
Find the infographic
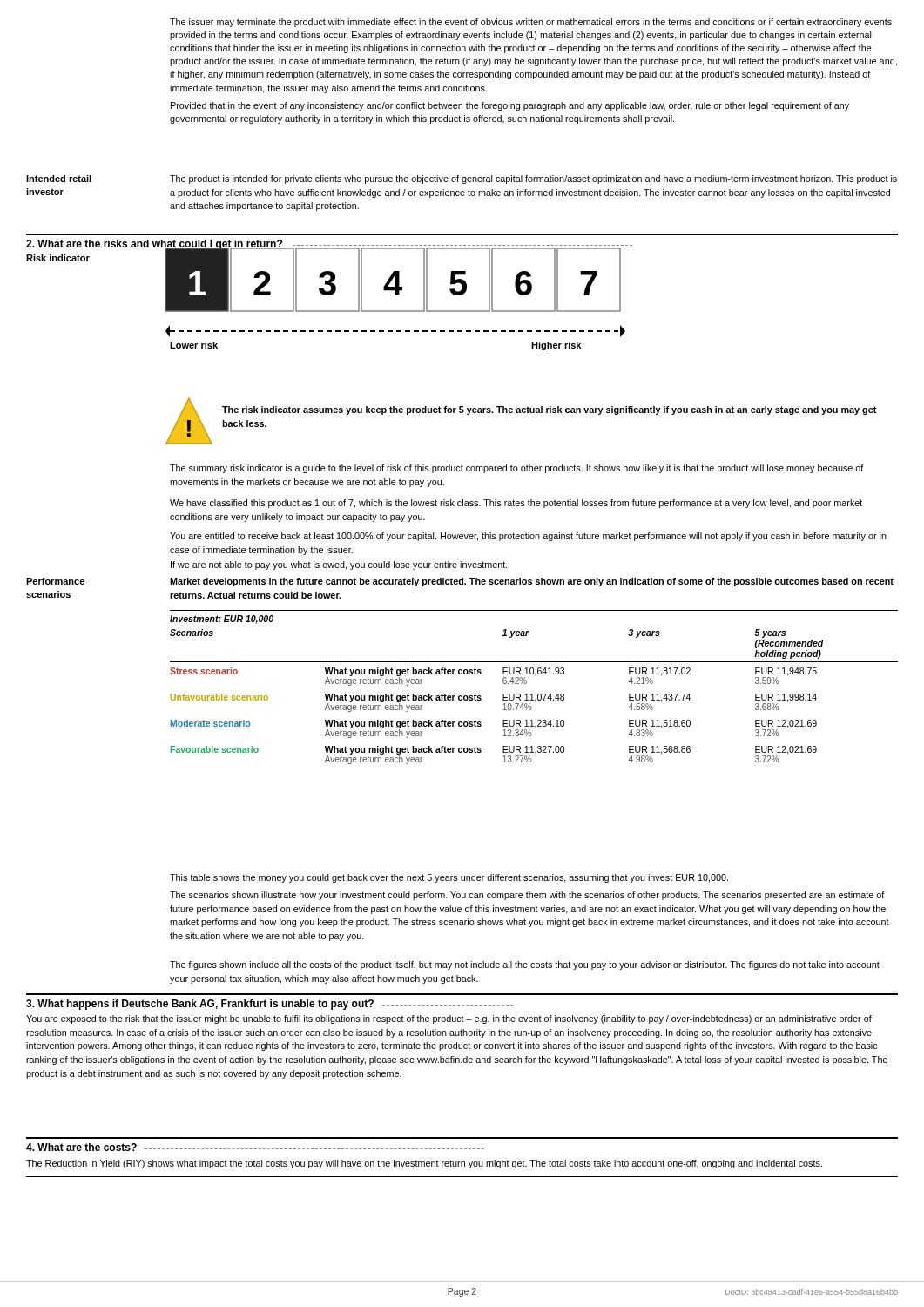(532, 321)
